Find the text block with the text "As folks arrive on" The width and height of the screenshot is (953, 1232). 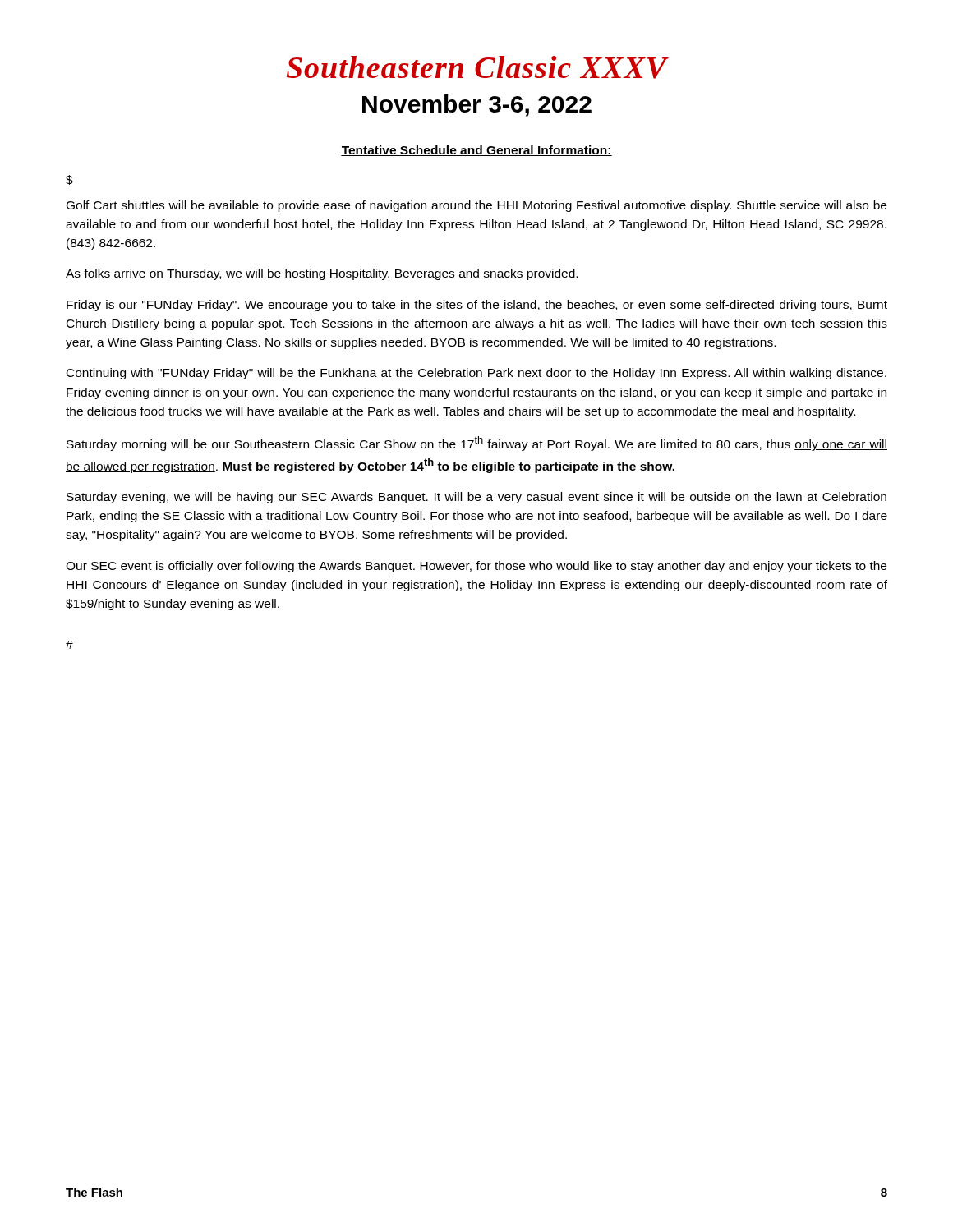[x=322, y=273]
